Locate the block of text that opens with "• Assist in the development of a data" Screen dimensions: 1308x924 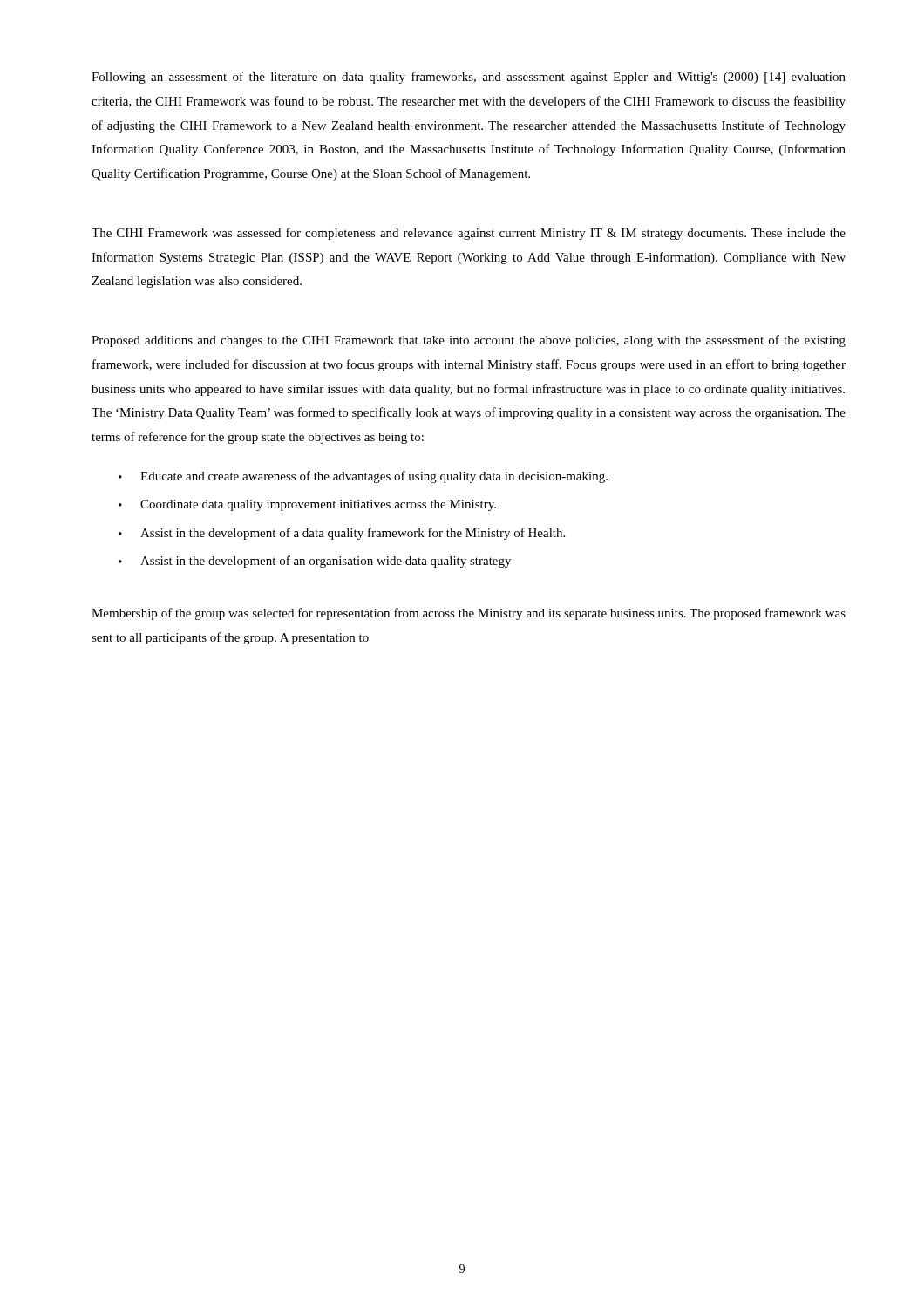(x=342, y=534)
